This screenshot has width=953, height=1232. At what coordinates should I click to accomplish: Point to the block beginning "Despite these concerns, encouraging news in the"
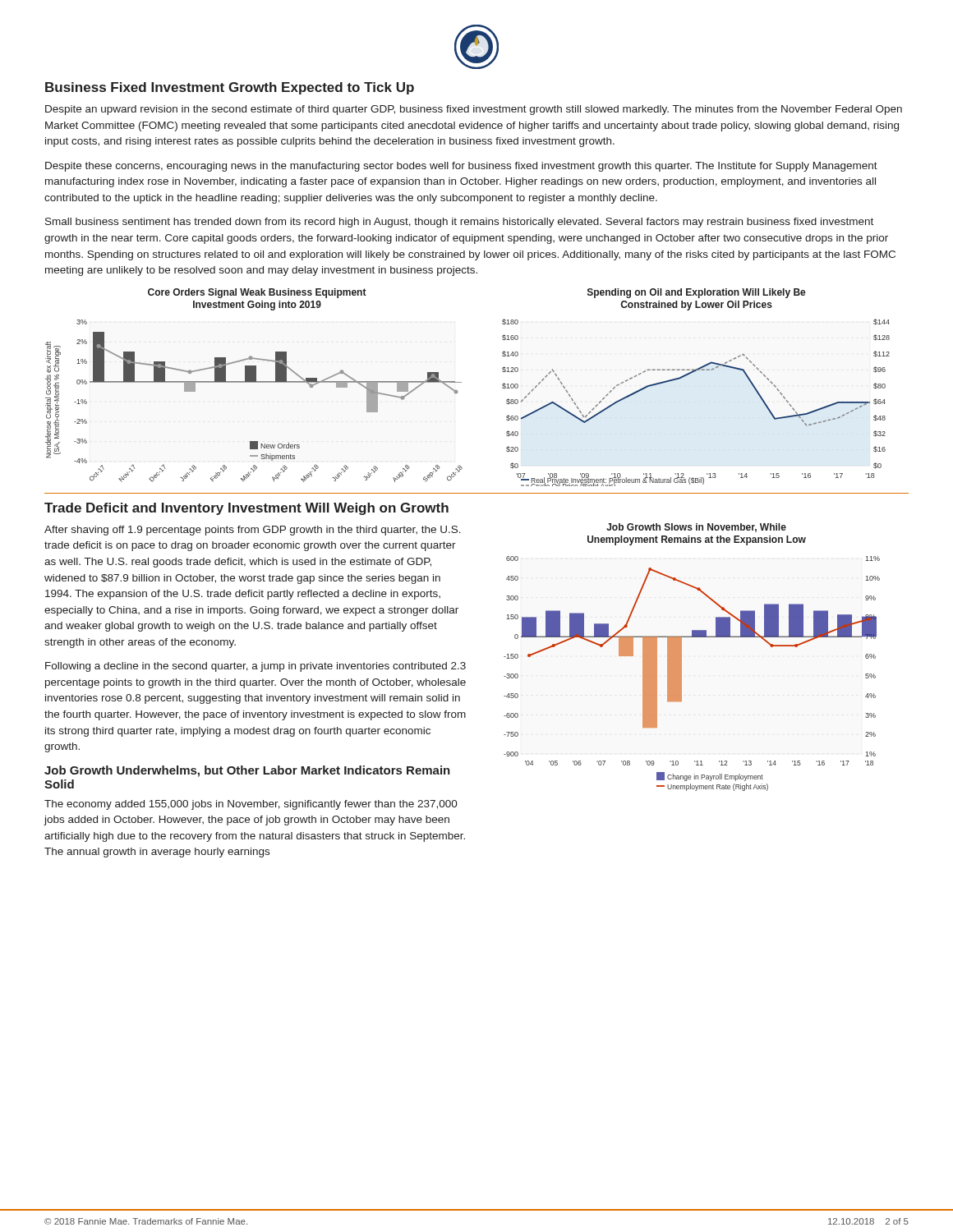(476, 182)
